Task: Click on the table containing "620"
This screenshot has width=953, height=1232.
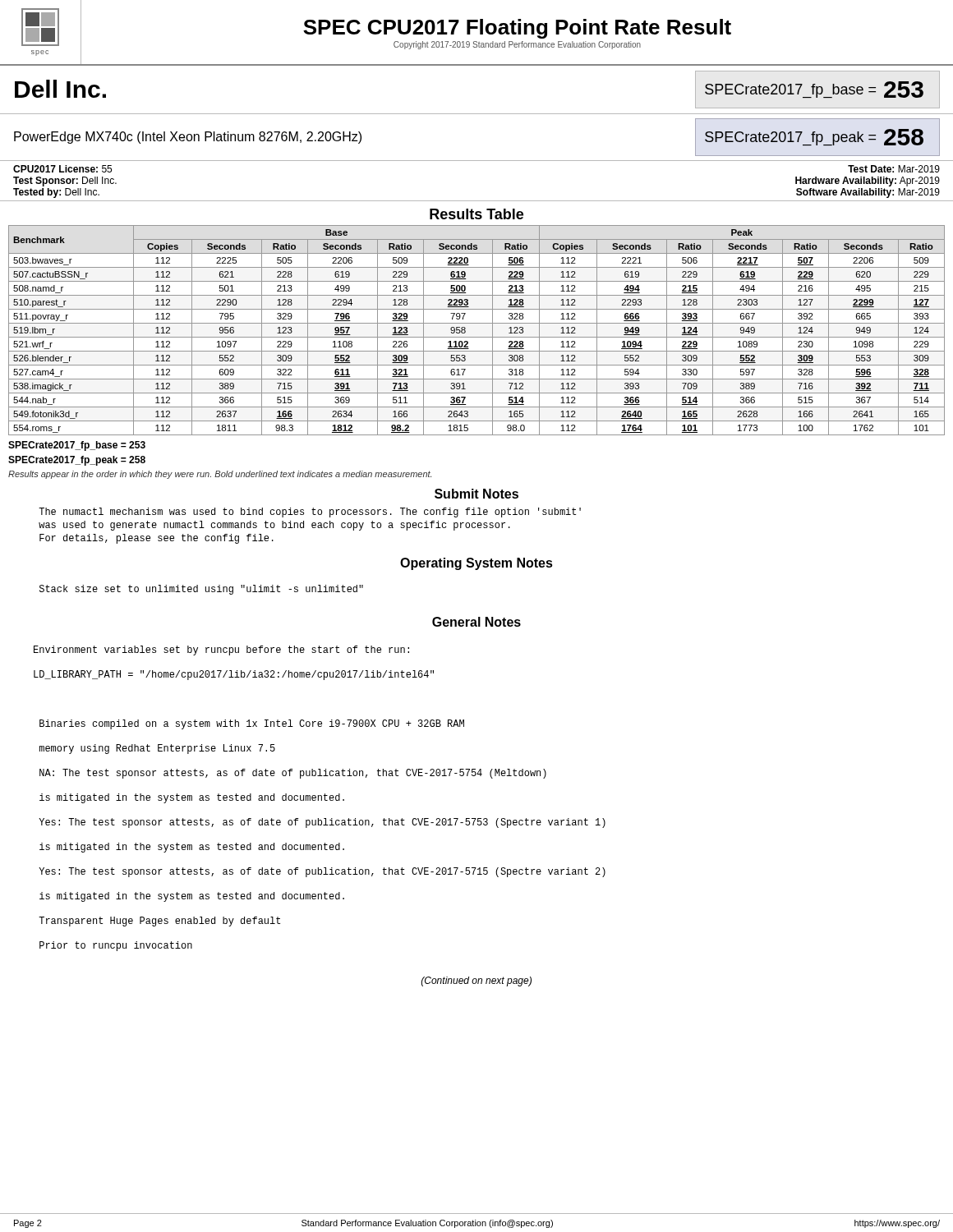Action: 476,330
